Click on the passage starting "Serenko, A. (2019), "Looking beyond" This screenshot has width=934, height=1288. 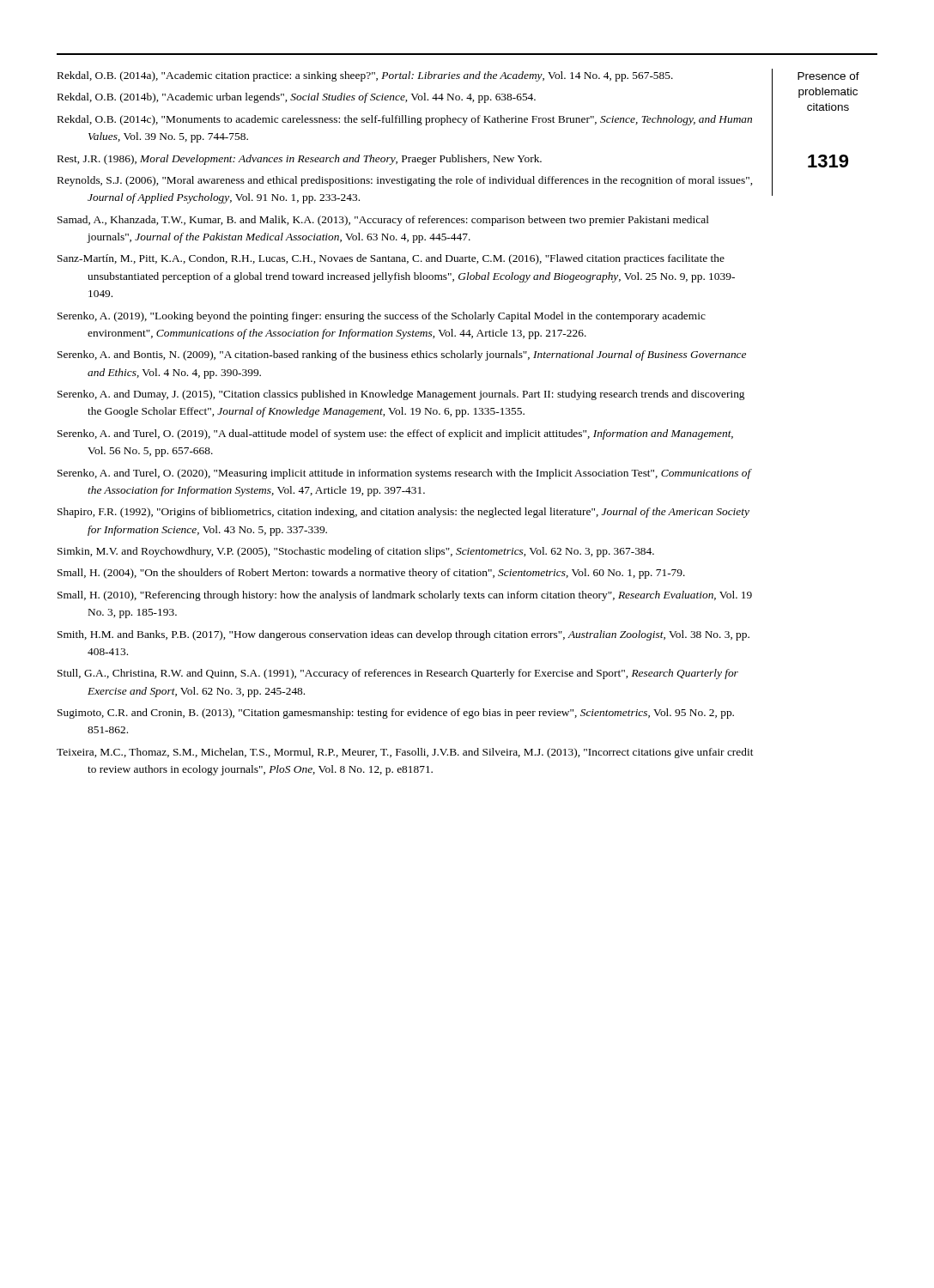coord(381,324)
